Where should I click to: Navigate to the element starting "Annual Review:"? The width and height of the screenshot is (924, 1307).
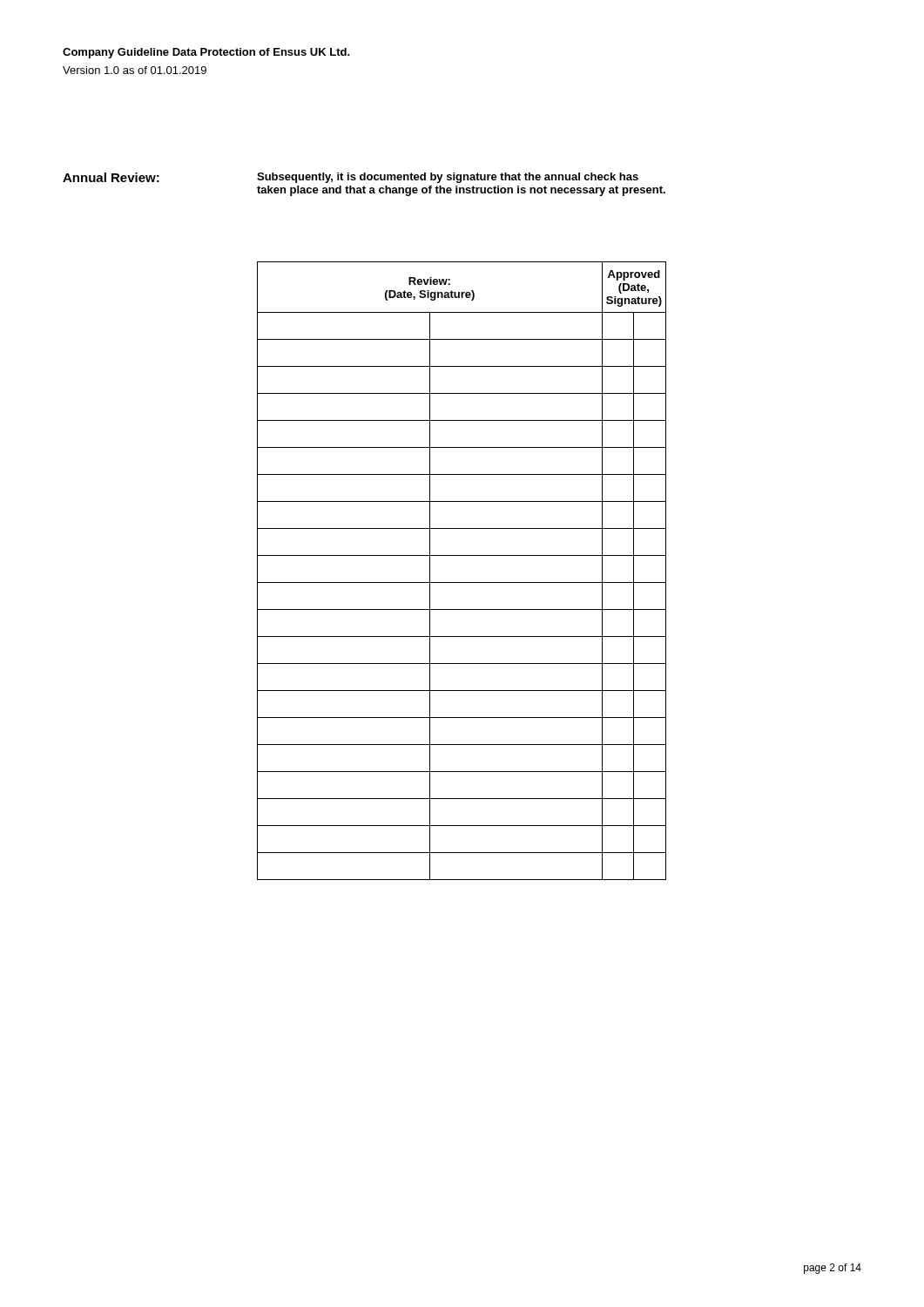pos(111,177)
